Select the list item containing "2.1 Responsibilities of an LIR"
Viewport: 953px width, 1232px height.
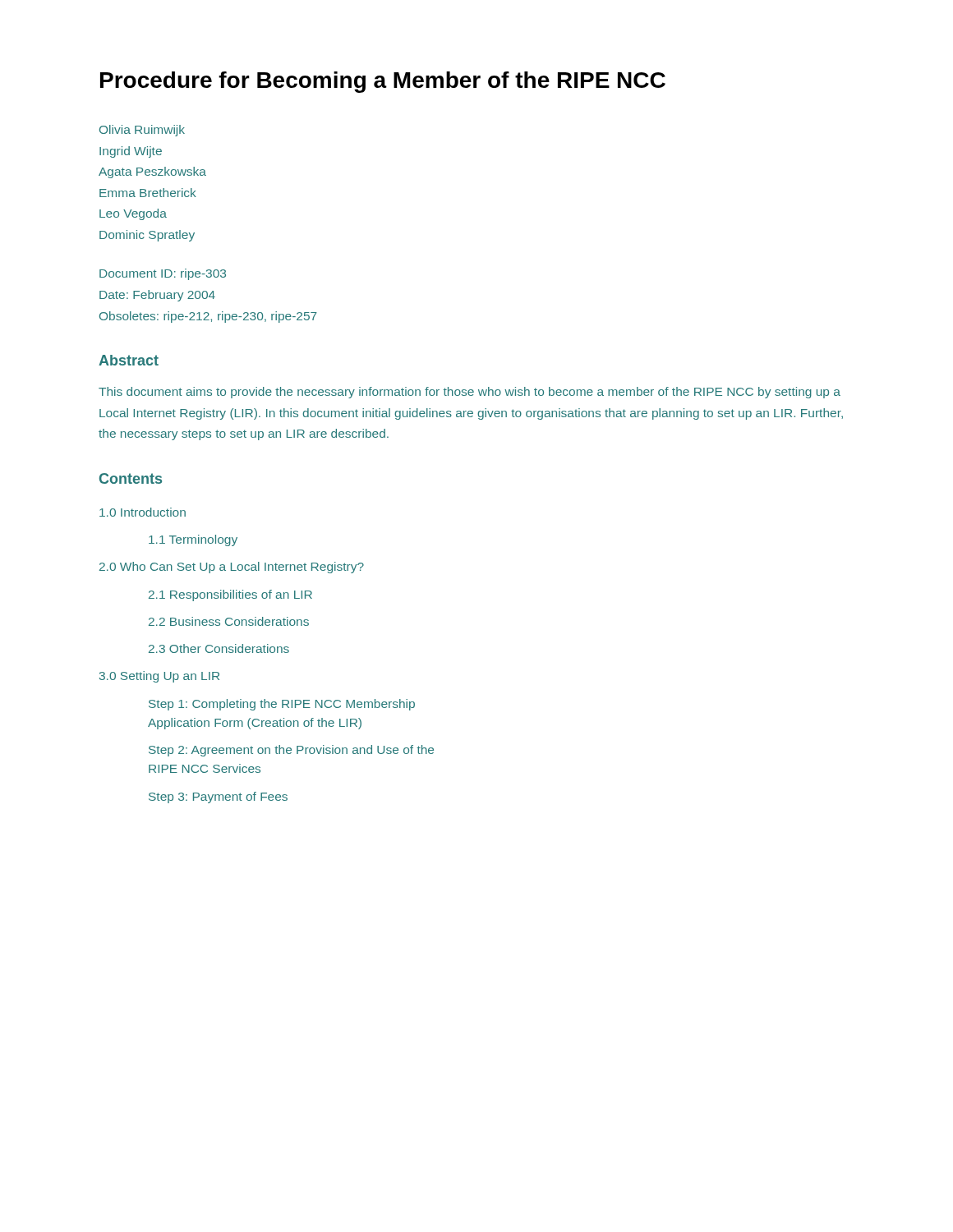click(230, 594)
